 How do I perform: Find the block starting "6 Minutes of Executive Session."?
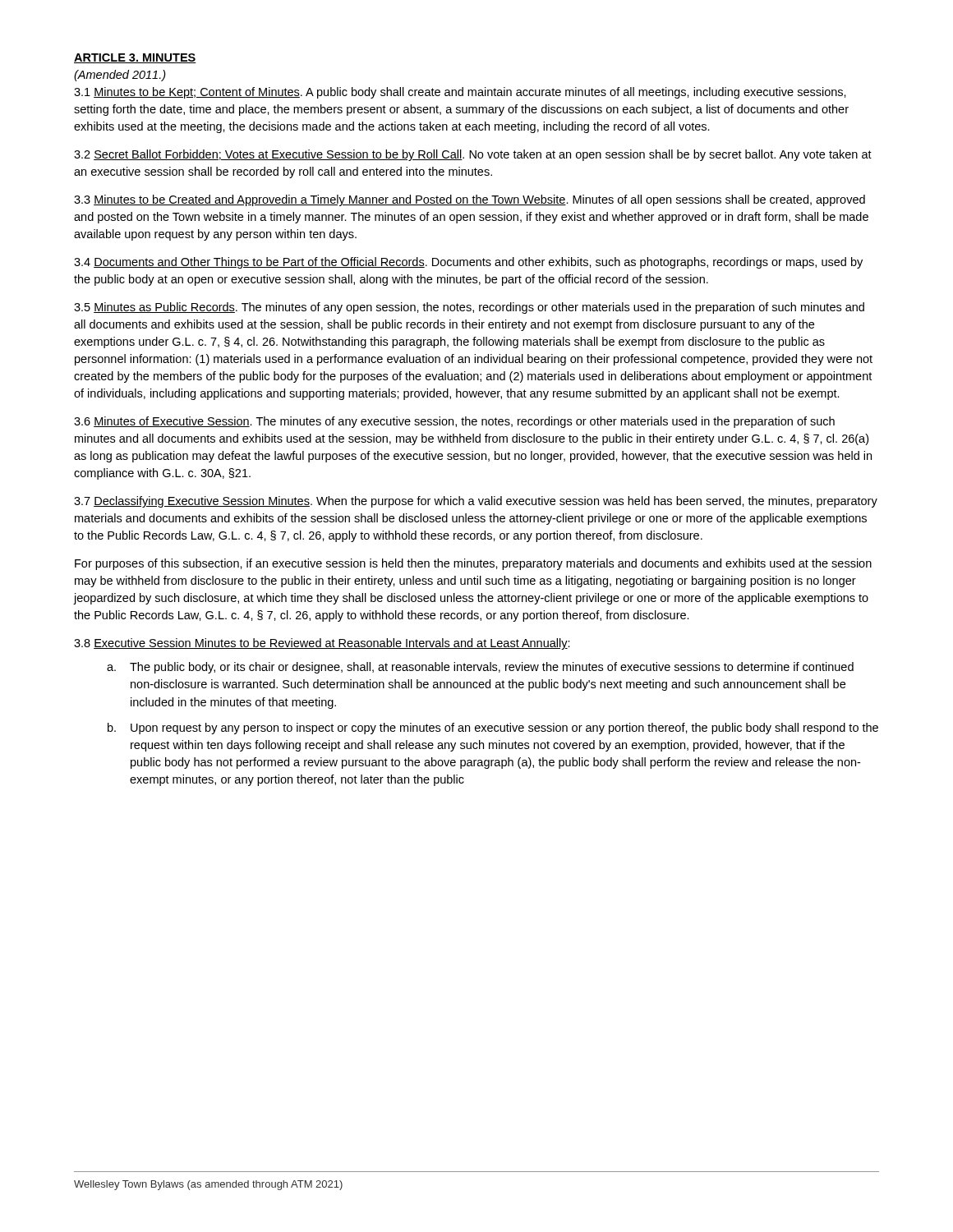pyautogui.click(x=473, y=448)
